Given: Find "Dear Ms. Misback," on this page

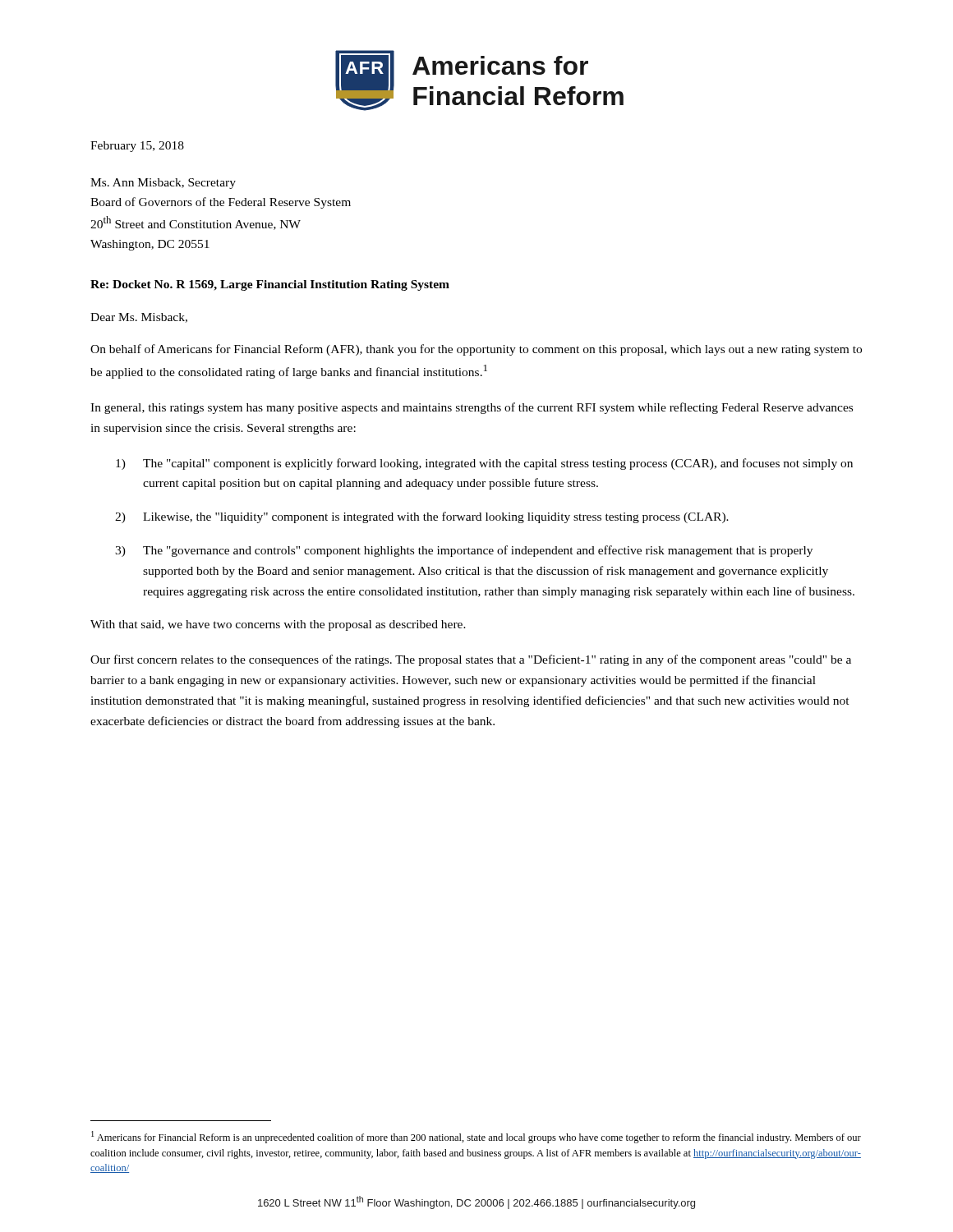Looking at the screenshot, I should tap(139, 317).
